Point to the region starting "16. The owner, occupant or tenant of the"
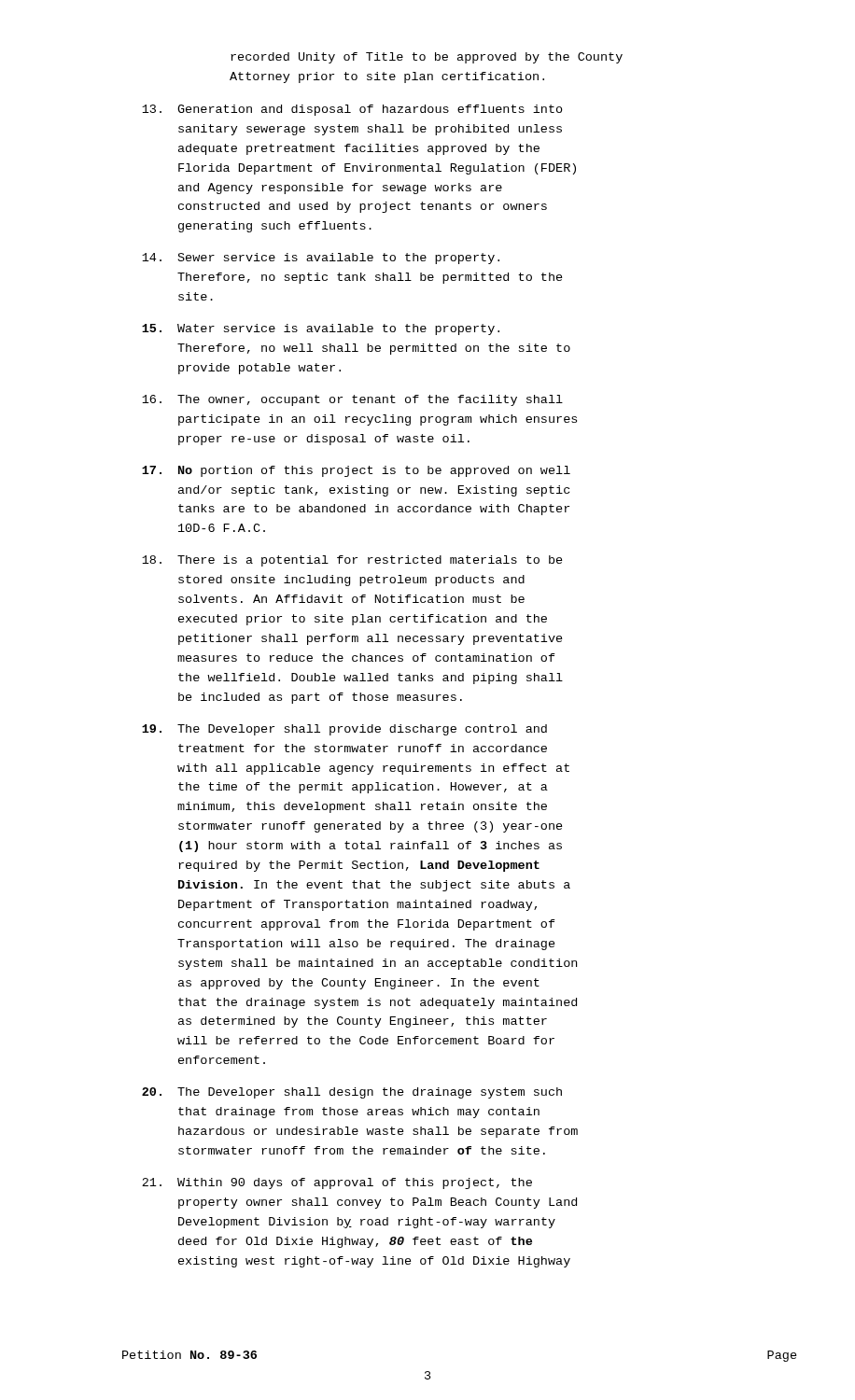This screenshot has height=1400, width=855. pyautogui.click(x=459, y=420)
